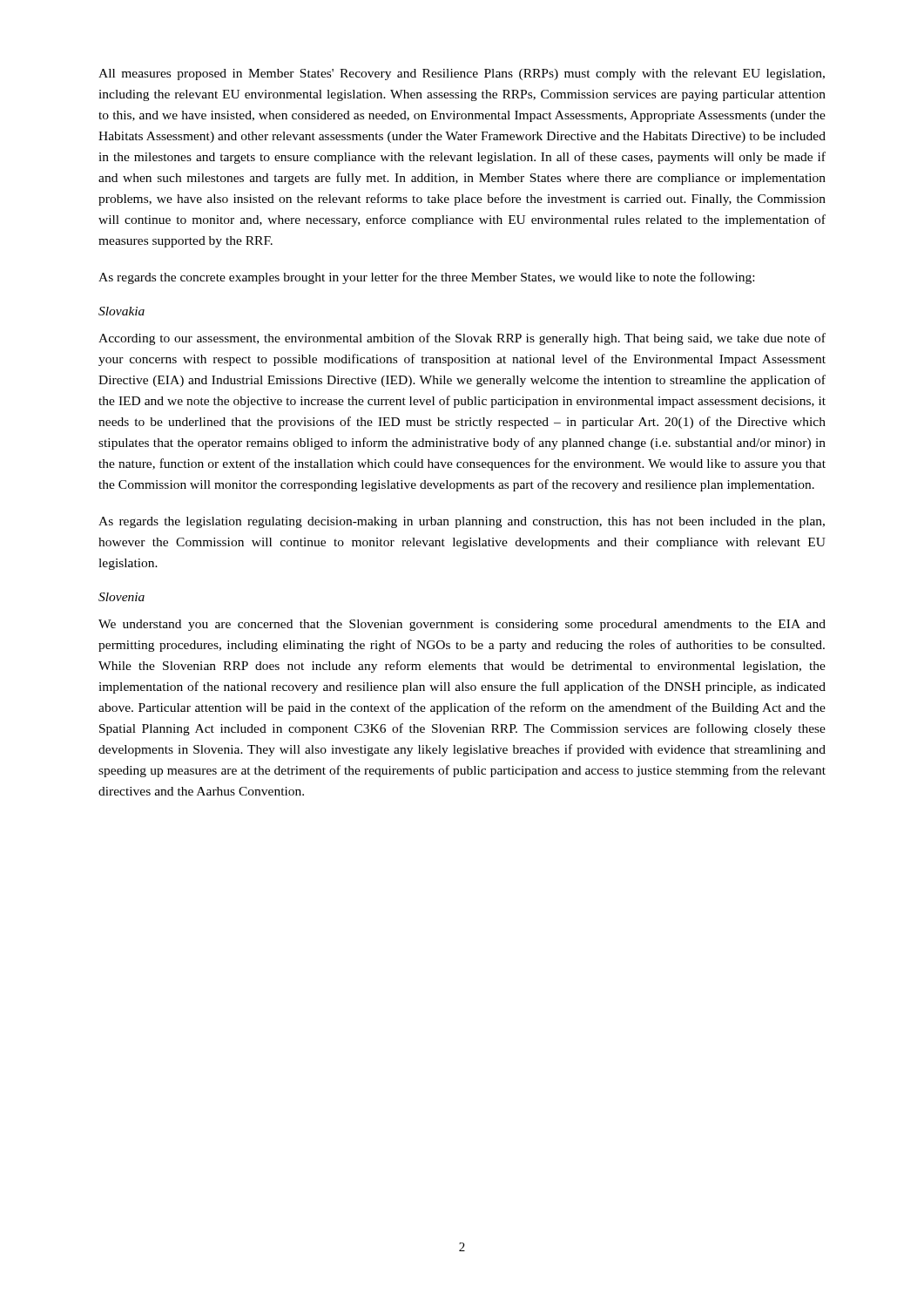Where is the passage that starts "As regards the concrete"?
This screenshot has width=924, height=1307.
(x=427, y=277)
